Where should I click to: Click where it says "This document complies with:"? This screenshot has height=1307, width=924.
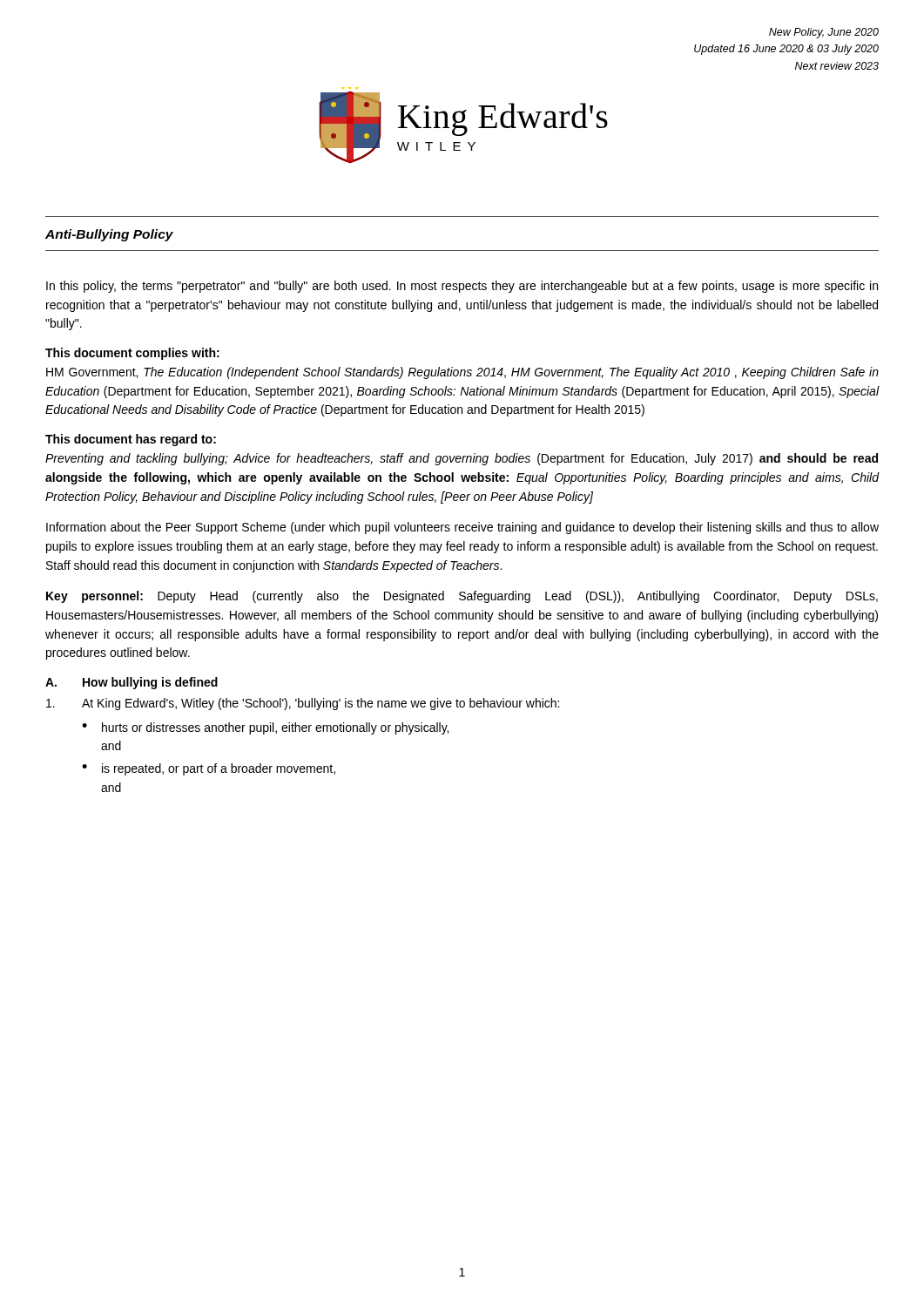pos(133,353)
